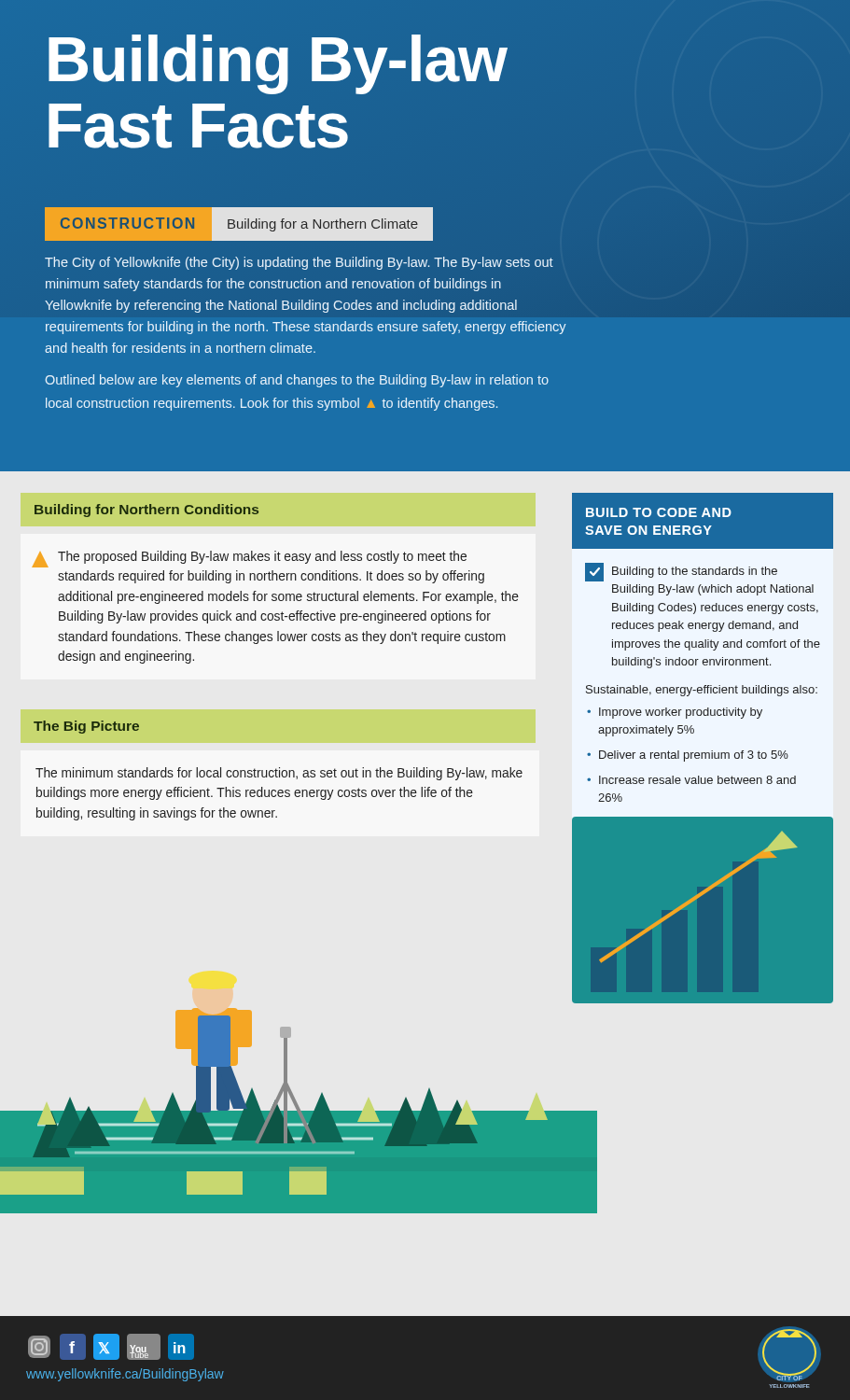Locate the text that says "Sustainable, energy-efficient buildings also:"
The width and height of the screenshot is (850, 1400).
702,689
